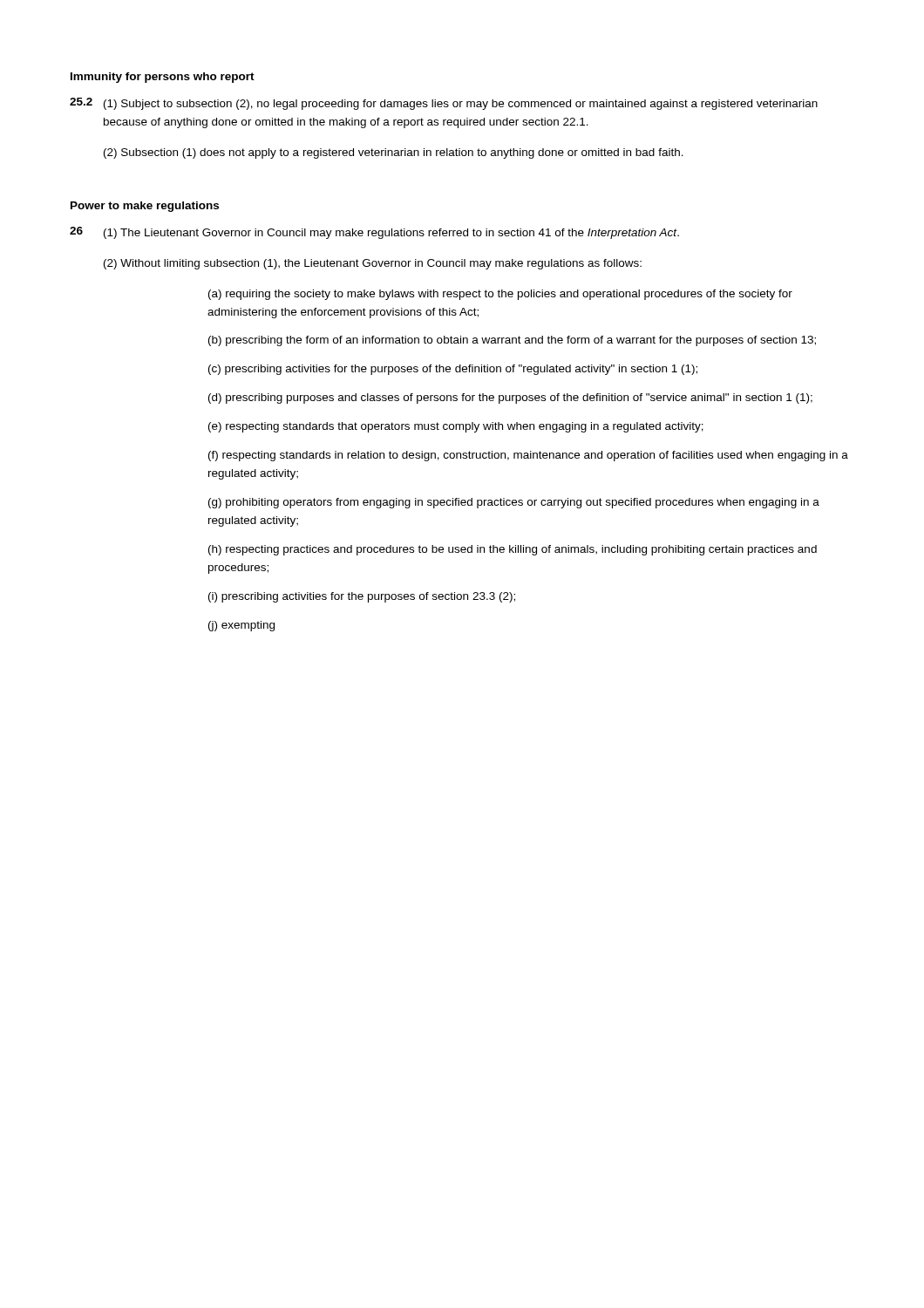The image size is (924, 1308).
Task: Select the block starting "(a) requiring the society"
Action: coord(500,302)
